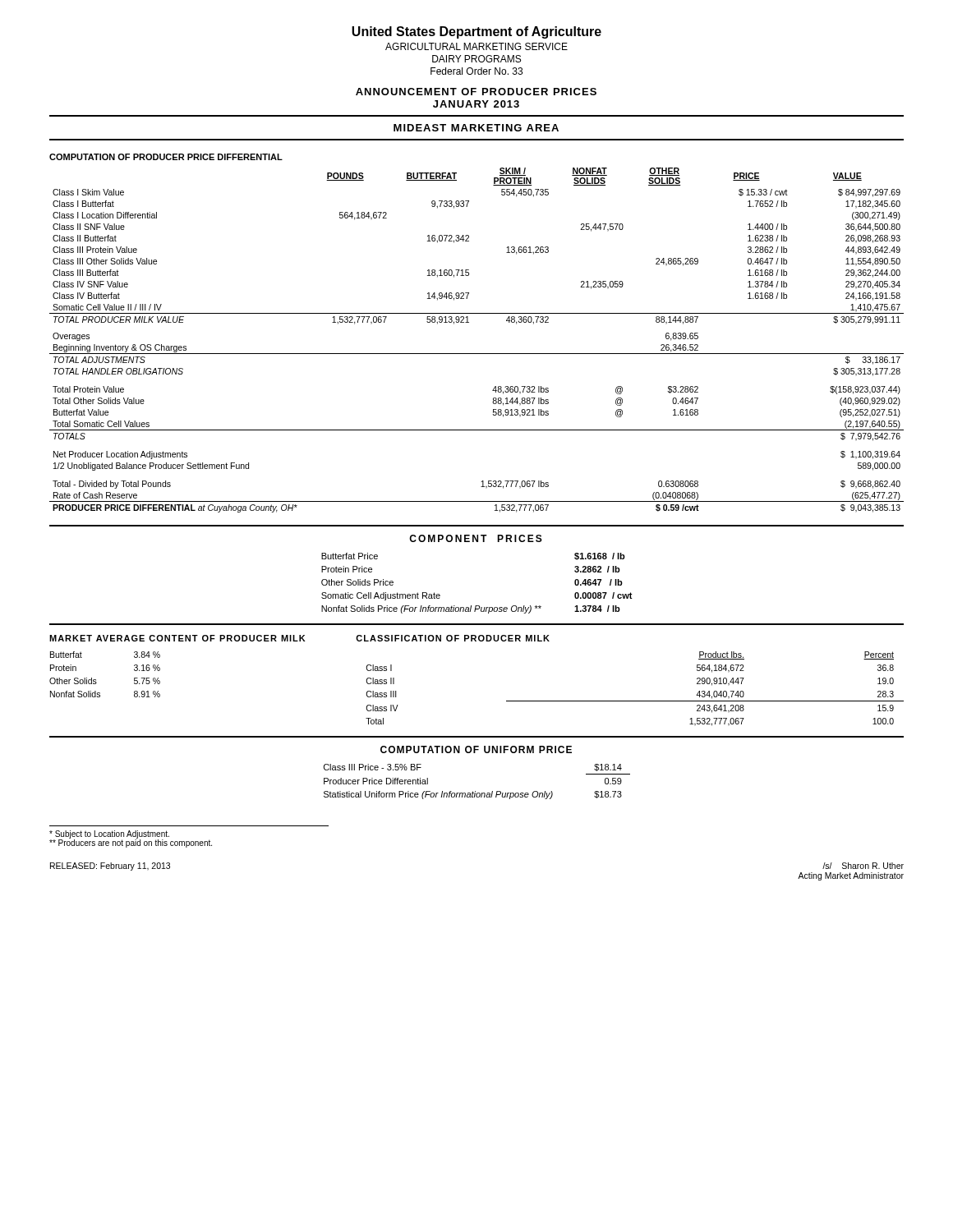The image size is (953, 1232).
Task: Select the block starting "MARKET AVERAGE CONTENT OF PRODUCER"
Action: click(x=178, y=638)
